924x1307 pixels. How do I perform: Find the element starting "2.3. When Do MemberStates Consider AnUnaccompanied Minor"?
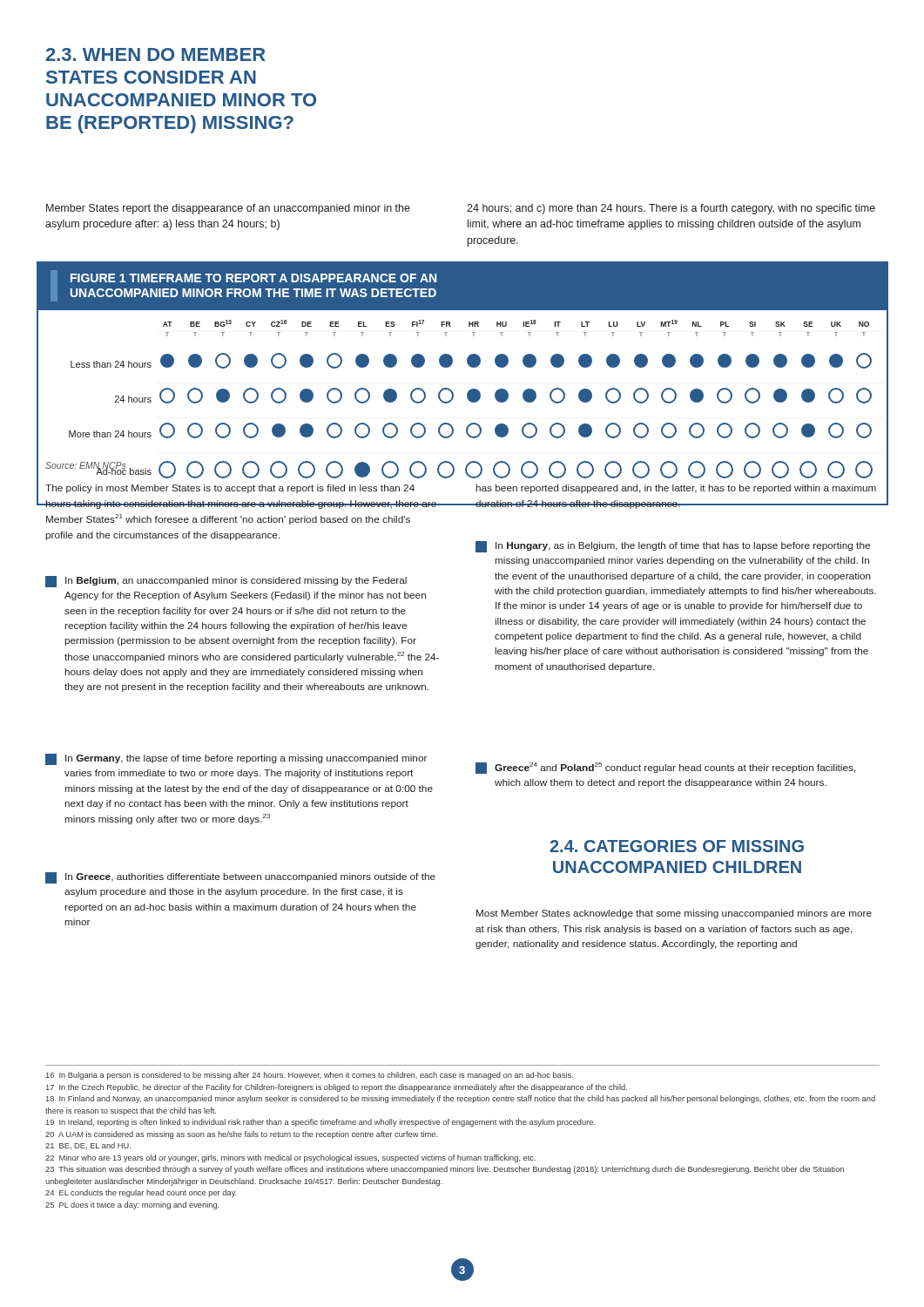coord(181,88)
